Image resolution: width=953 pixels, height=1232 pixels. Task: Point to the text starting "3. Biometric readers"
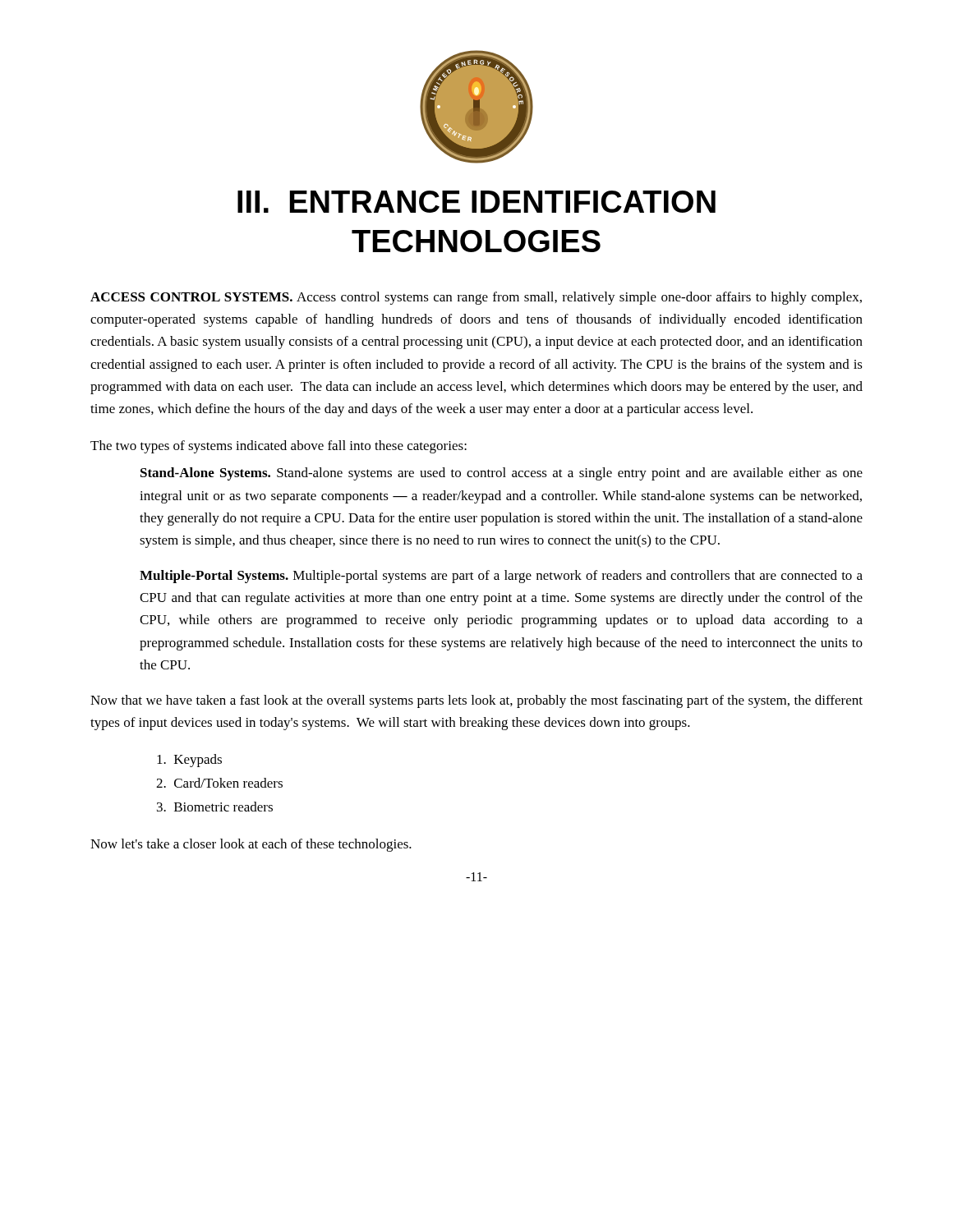pos(215,807)
